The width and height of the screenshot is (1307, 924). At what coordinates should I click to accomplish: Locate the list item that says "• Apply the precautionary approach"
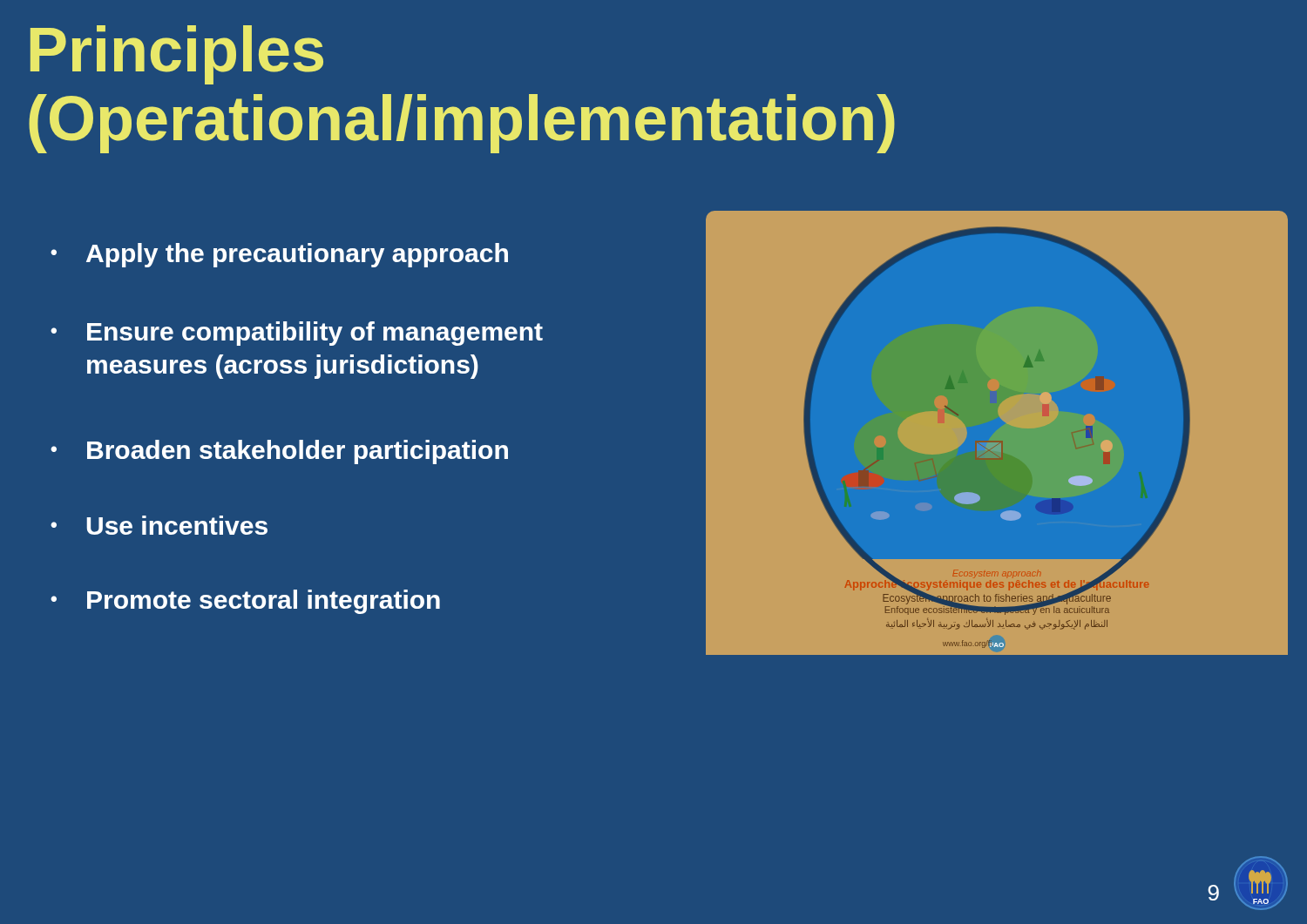click(280, 253)
